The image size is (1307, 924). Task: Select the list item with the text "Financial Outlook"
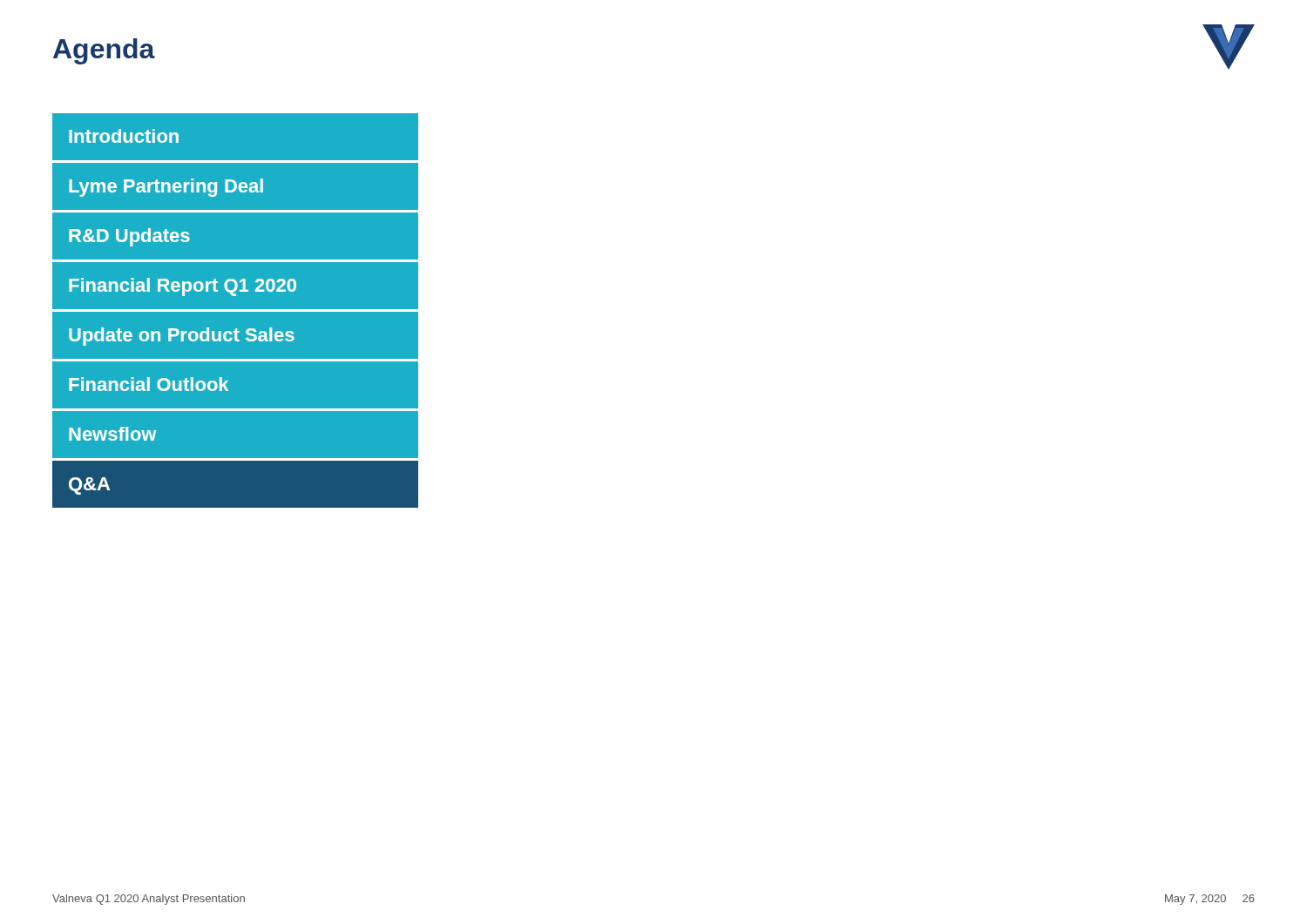point(148,384)
